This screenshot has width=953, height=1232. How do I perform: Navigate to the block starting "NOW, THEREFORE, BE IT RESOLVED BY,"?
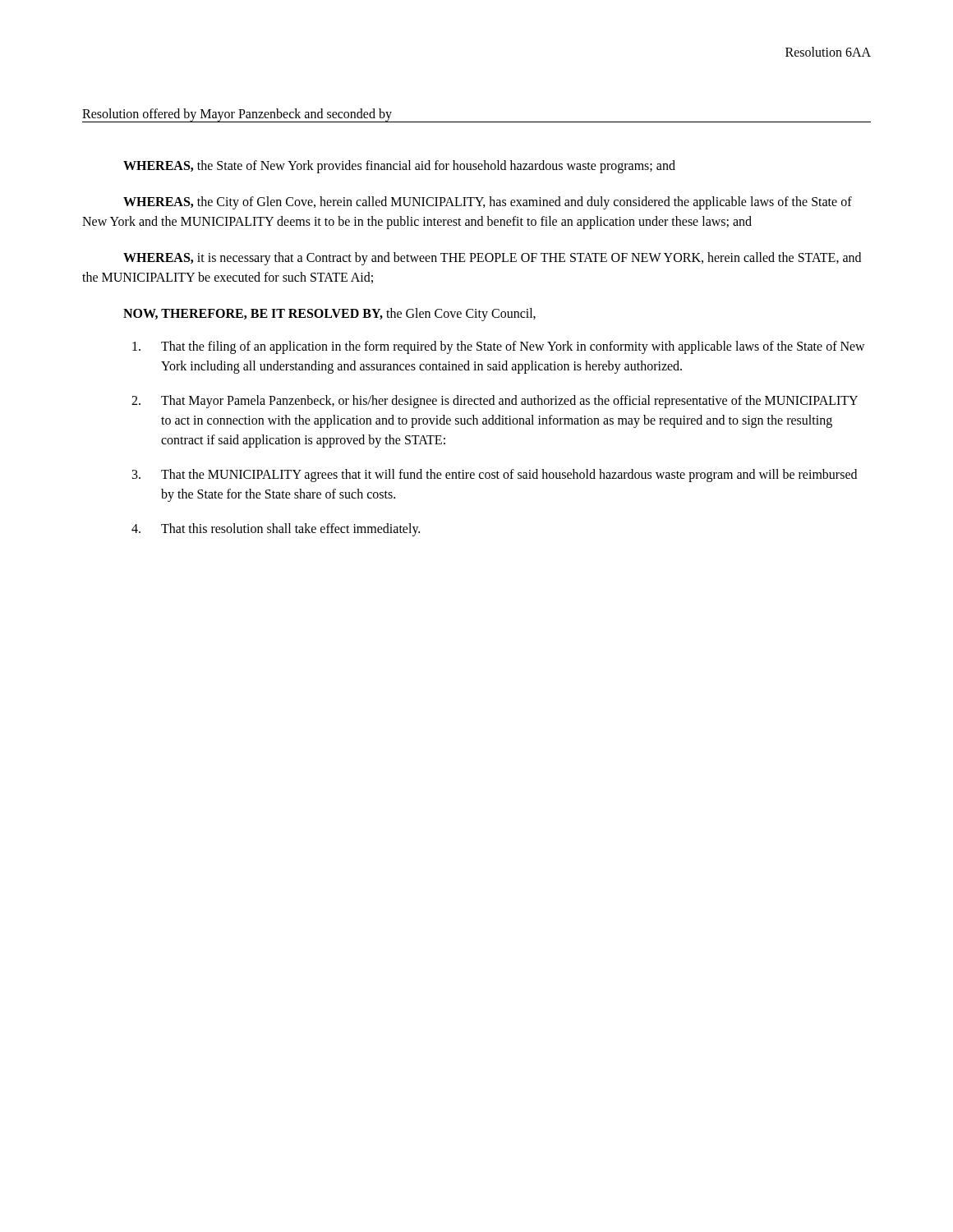pyautogui.click(x=330, y=313)
